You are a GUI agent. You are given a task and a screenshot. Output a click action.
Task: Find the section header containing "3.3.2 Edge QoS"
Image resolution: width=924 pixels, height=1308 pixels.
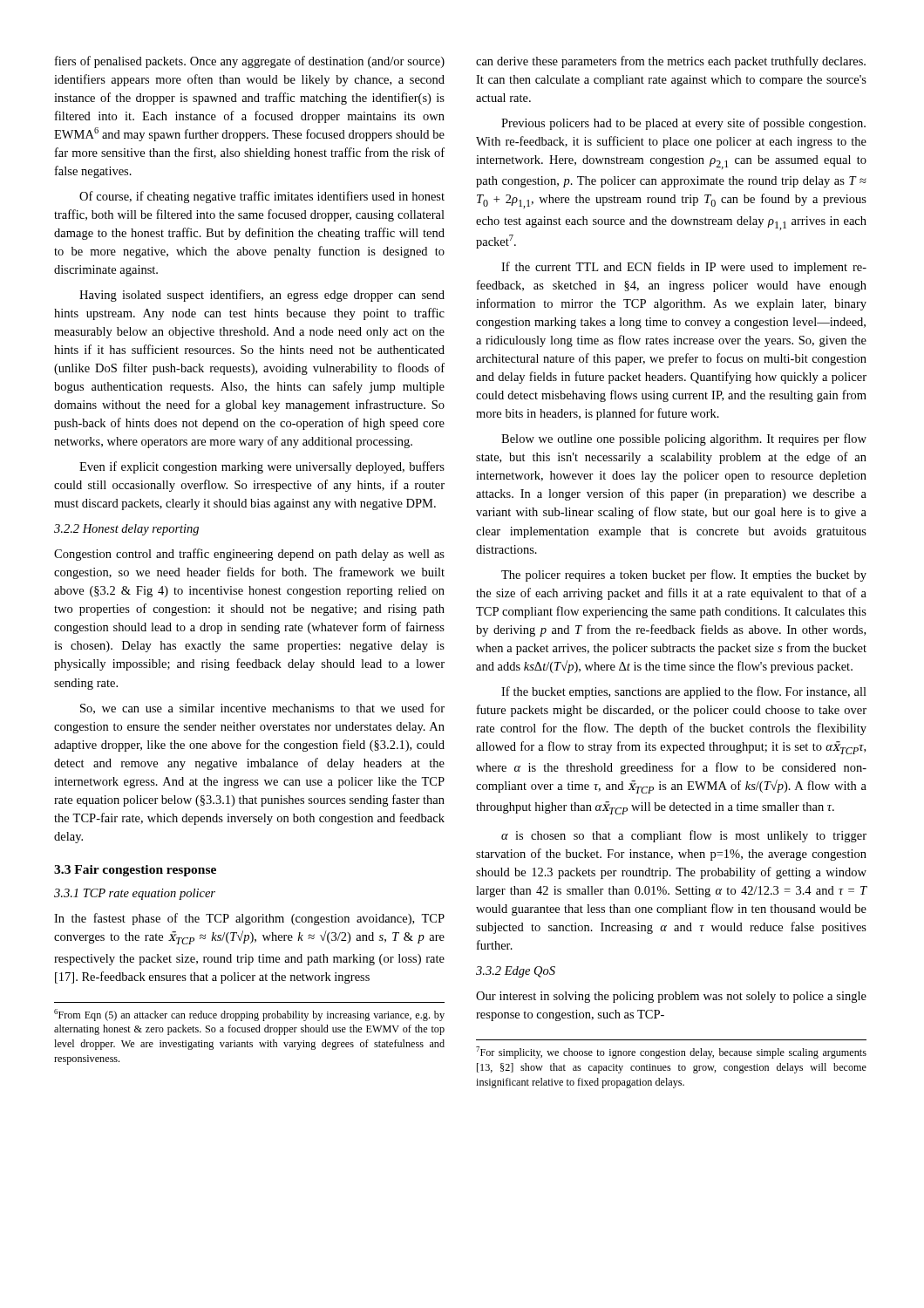click(516, 972)
